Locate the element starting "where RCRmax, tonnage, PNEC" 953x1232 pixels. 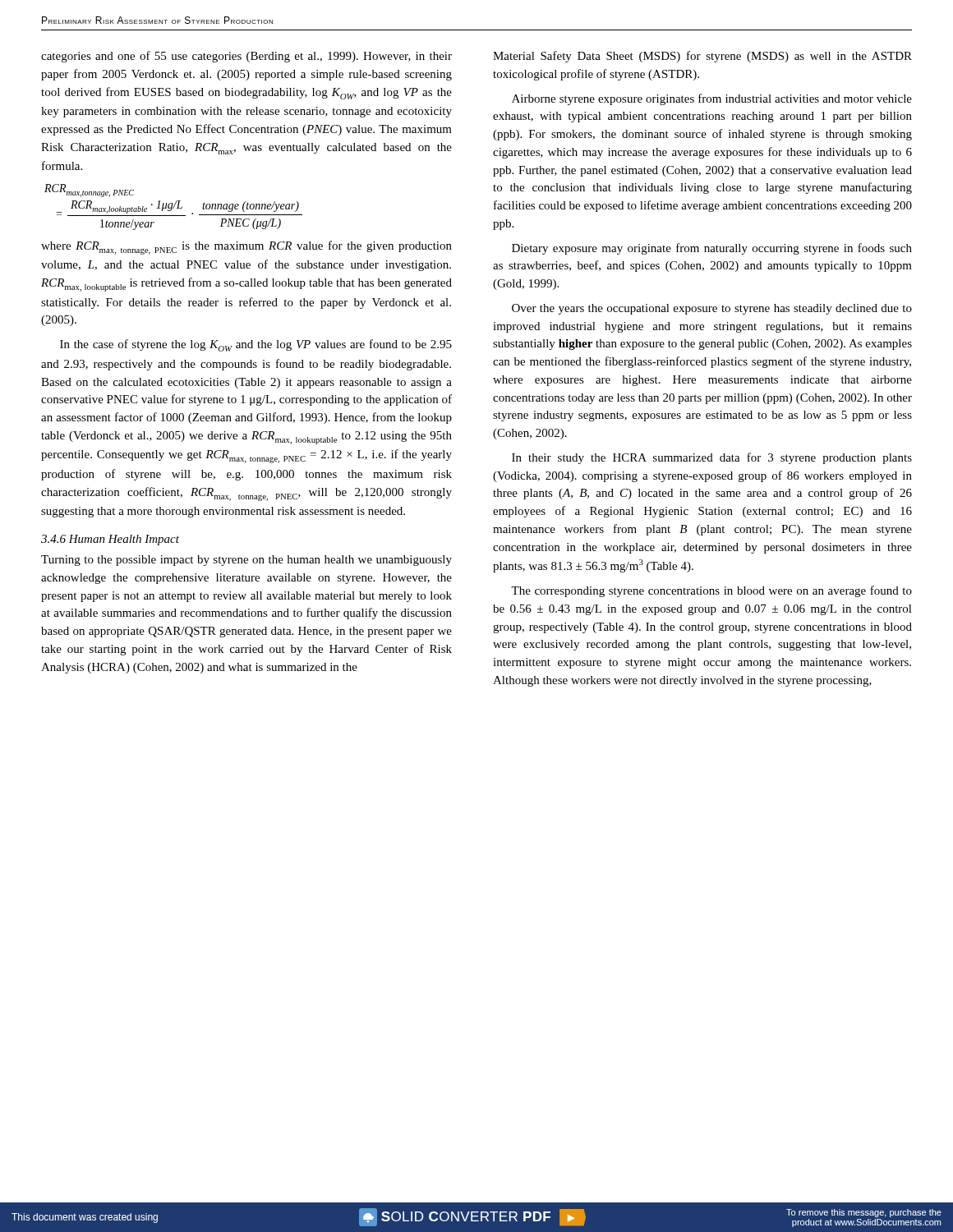tap(246, 283)
